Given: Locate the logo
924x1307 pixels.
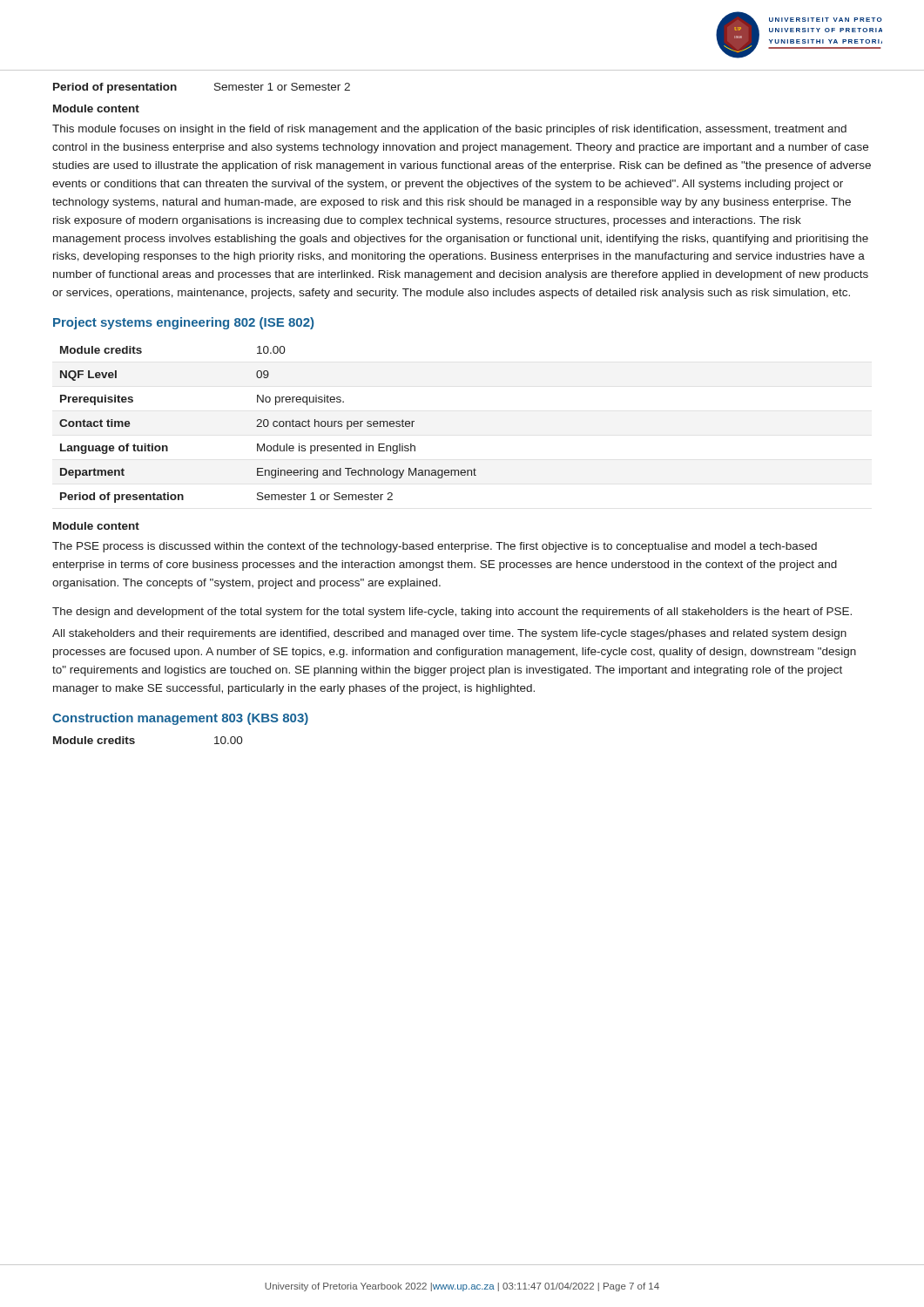Looking at the screenshot, I should pyautogui.click(x=798, y=35).
